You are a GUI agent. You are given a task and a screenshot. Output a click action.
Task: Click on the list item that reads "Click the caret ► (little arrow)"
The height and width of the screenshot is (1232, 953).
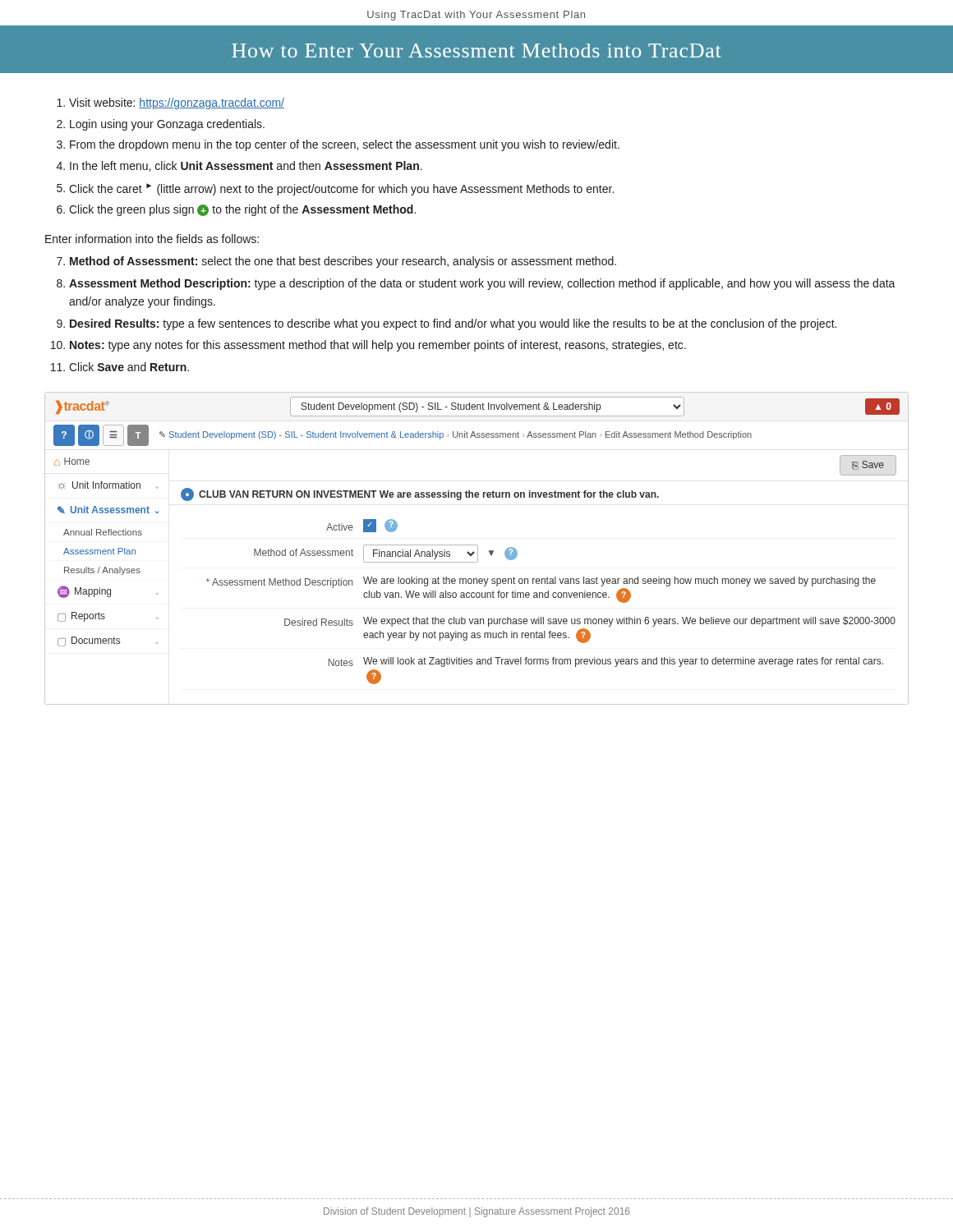342,188
